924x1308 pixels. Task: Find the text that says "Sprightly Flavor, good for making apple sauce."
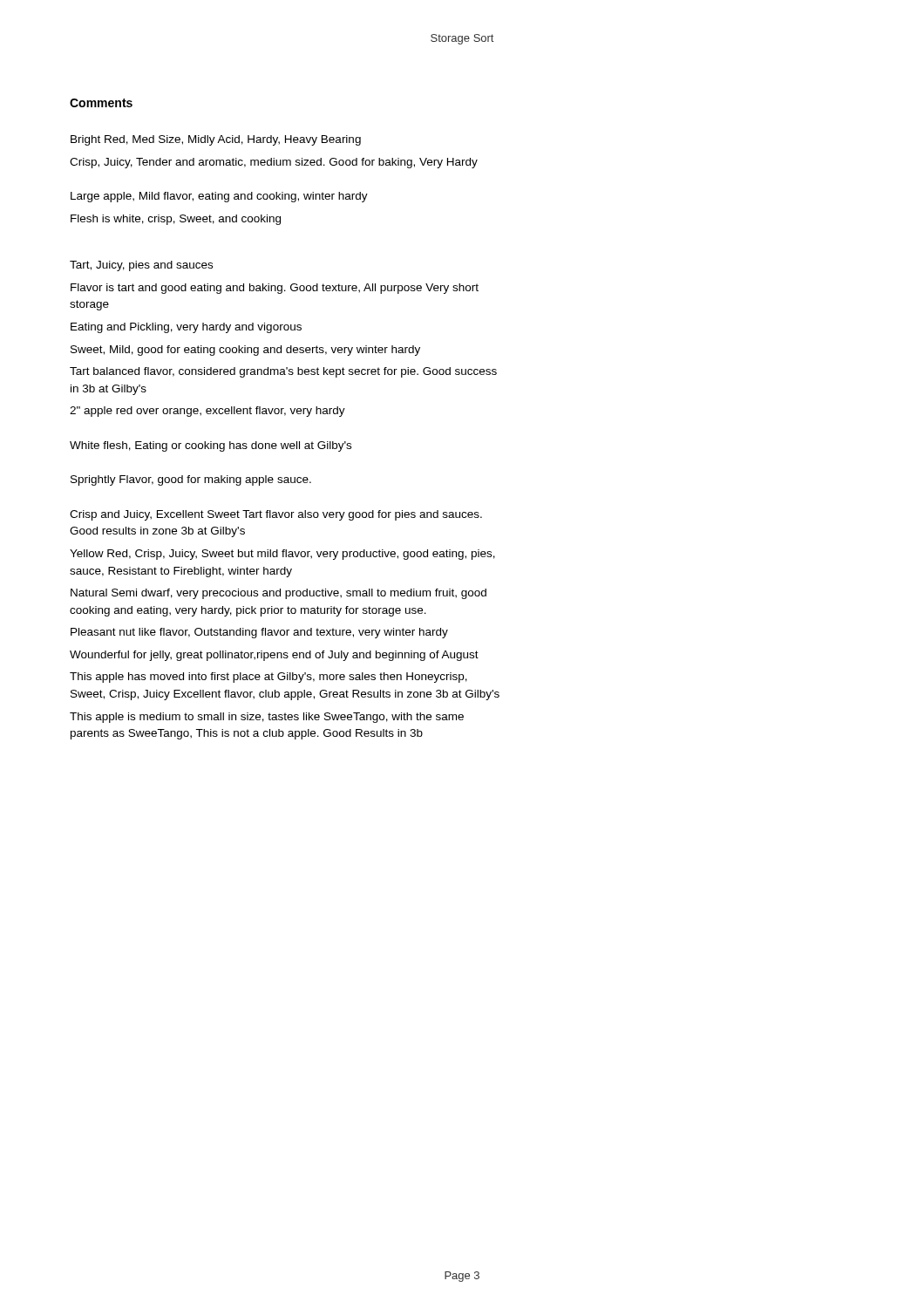(x=191, y=479)
